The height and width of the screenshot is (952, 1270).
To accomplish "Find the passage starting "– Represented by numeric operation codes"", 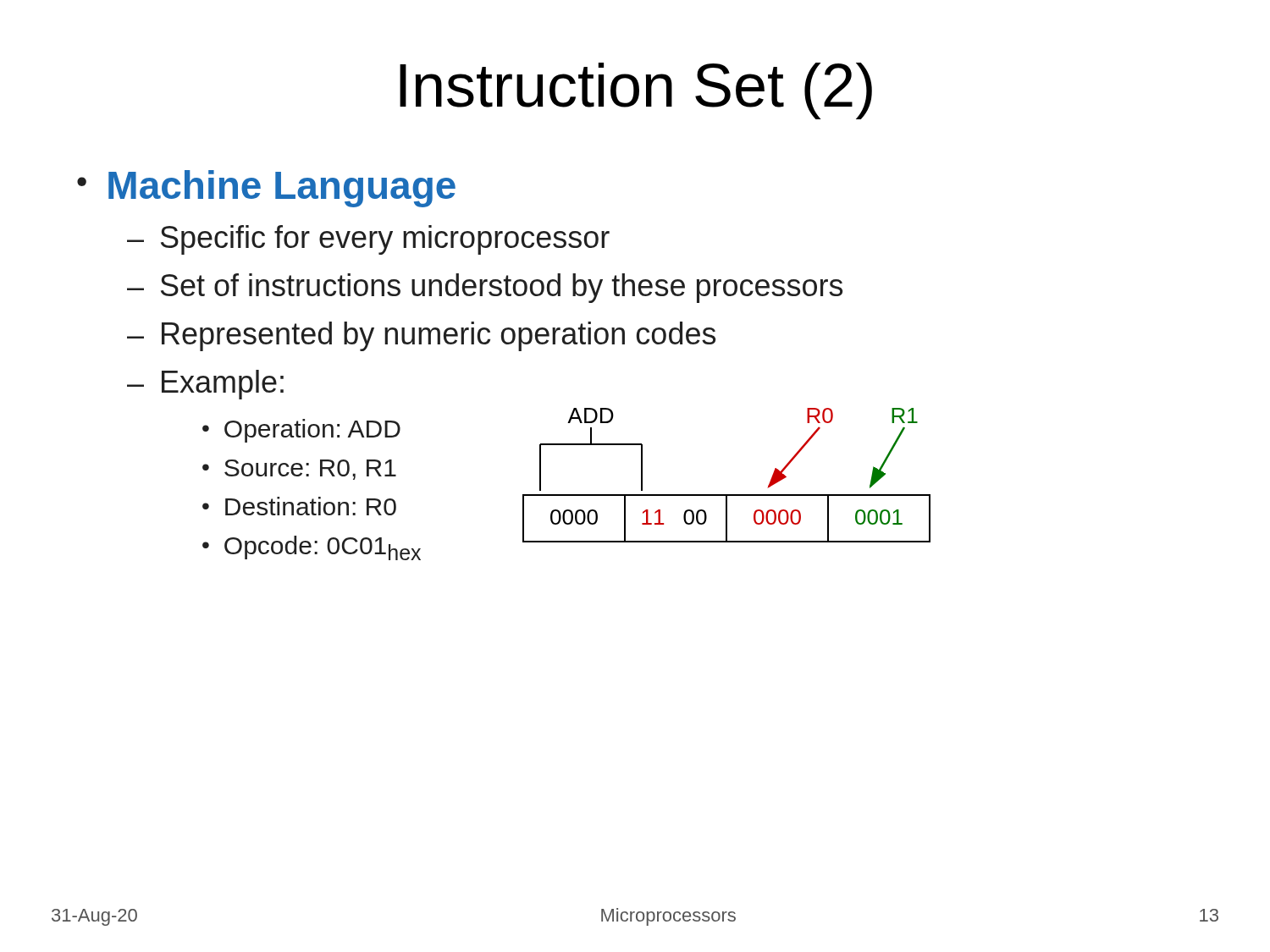I will [x=422, y=334].
